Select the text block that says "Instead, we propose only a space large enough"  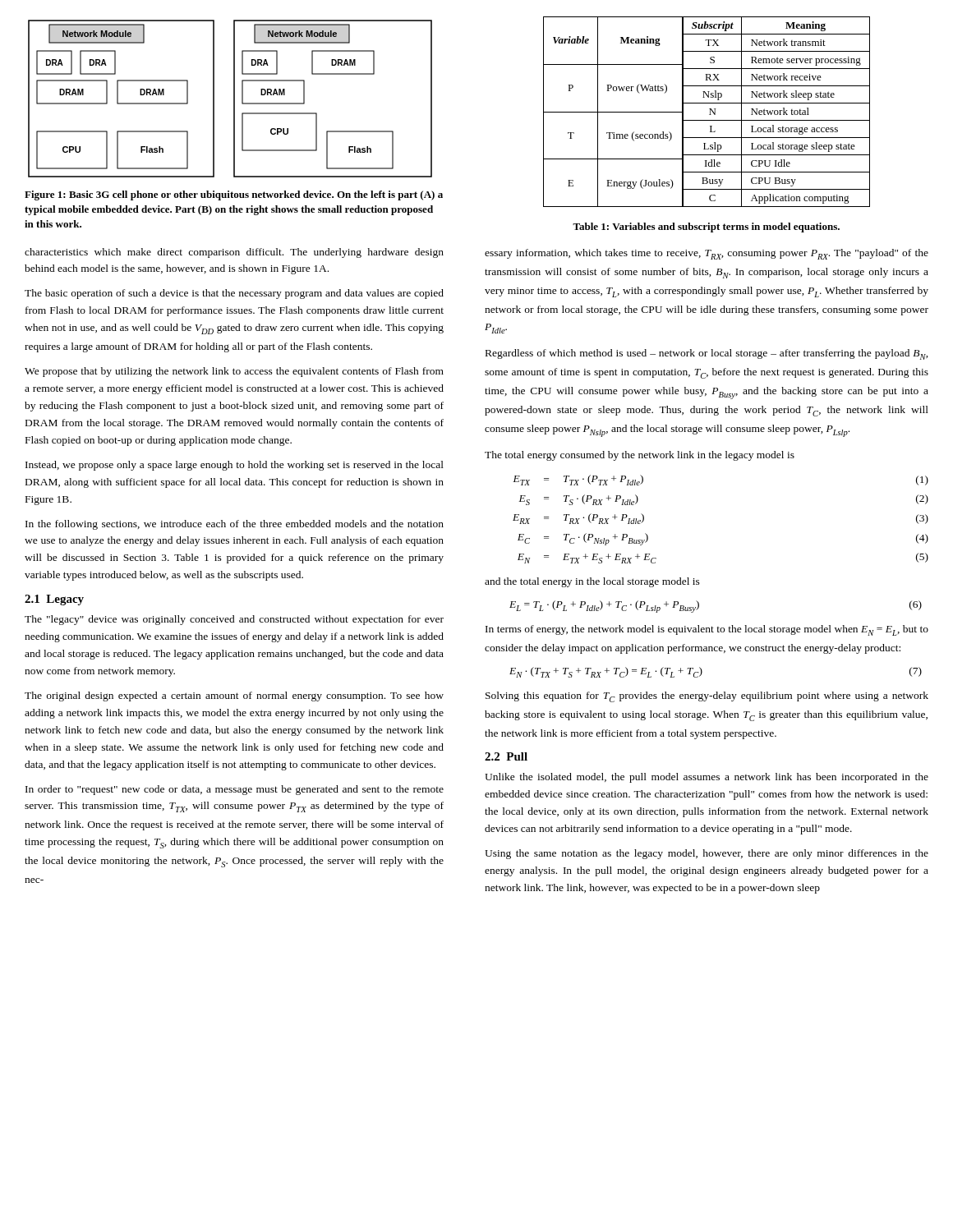click(234, 482)
